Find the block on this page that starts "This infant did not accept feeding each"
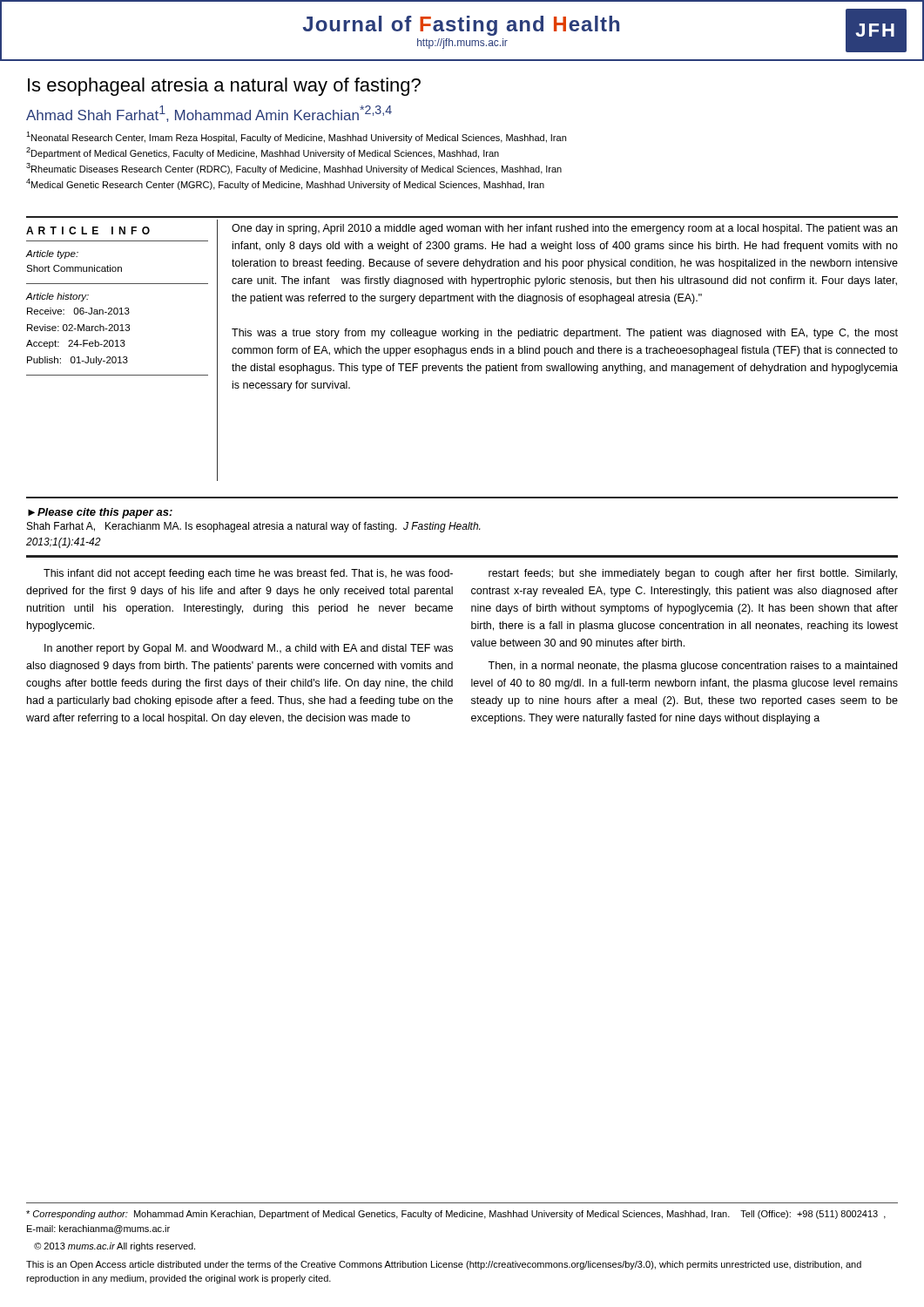 click(x=240, y=646)
